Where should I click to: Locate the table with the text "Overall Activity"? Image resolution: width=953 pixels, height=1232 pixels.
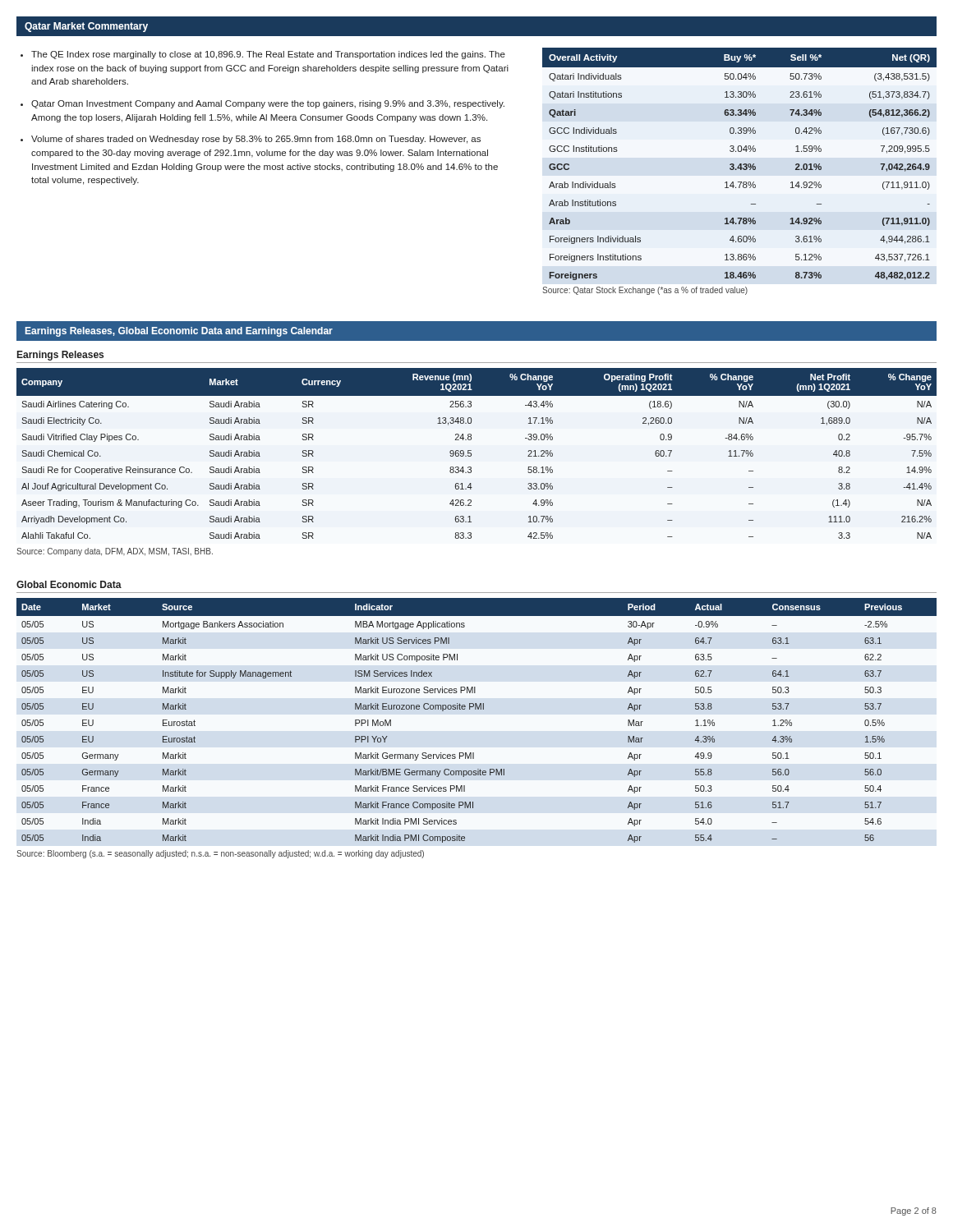pos(739,166)
